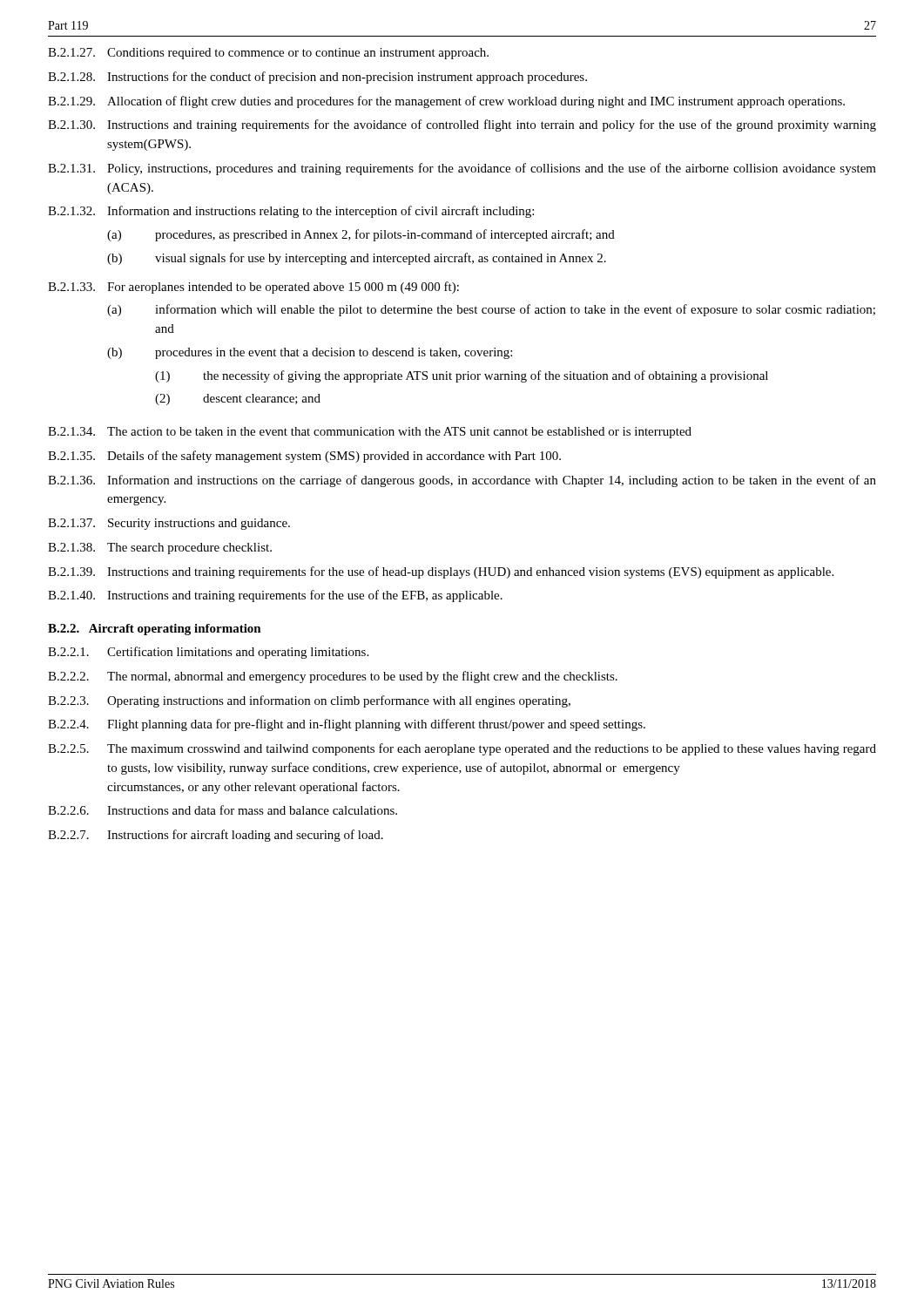Find the passage starting "B.2.1.33. For aeroplanes intended to"

click(462, 347)
